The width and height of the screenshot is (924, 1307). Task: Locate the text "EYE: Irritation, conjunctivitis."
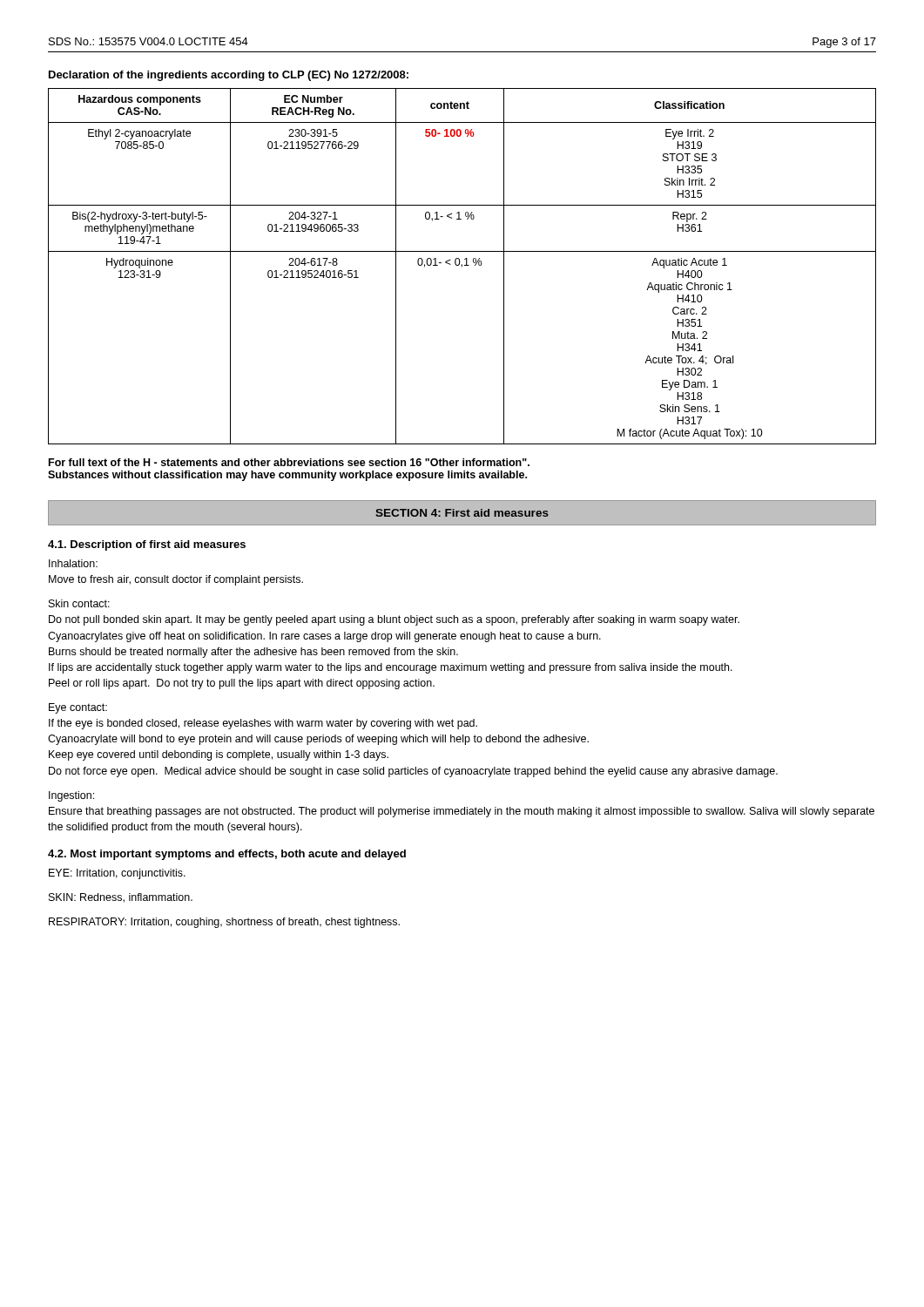click(x=117, y=873)
